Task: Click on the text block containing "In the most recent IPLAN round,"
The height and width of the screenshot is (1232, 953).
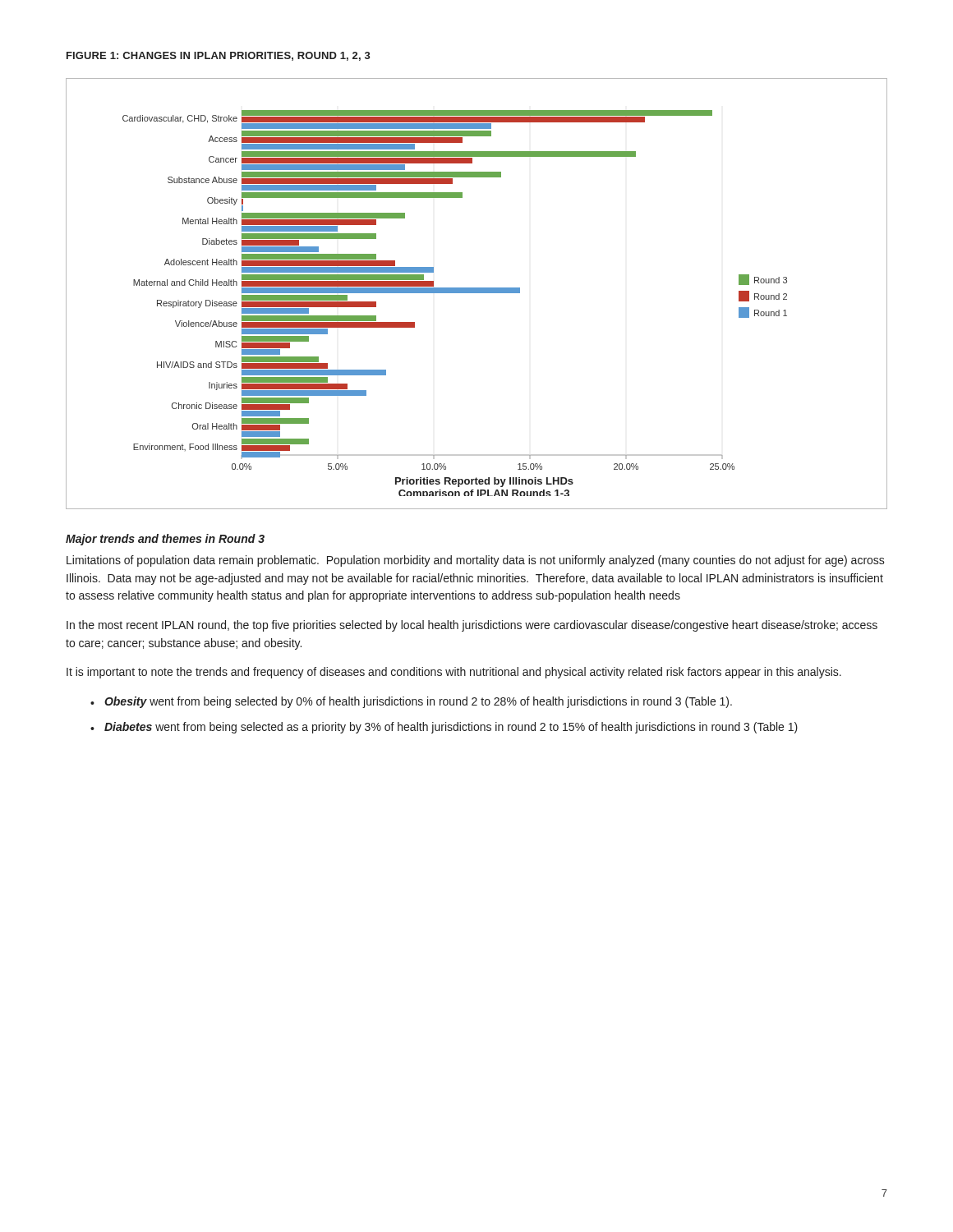Action: point(472,634)
